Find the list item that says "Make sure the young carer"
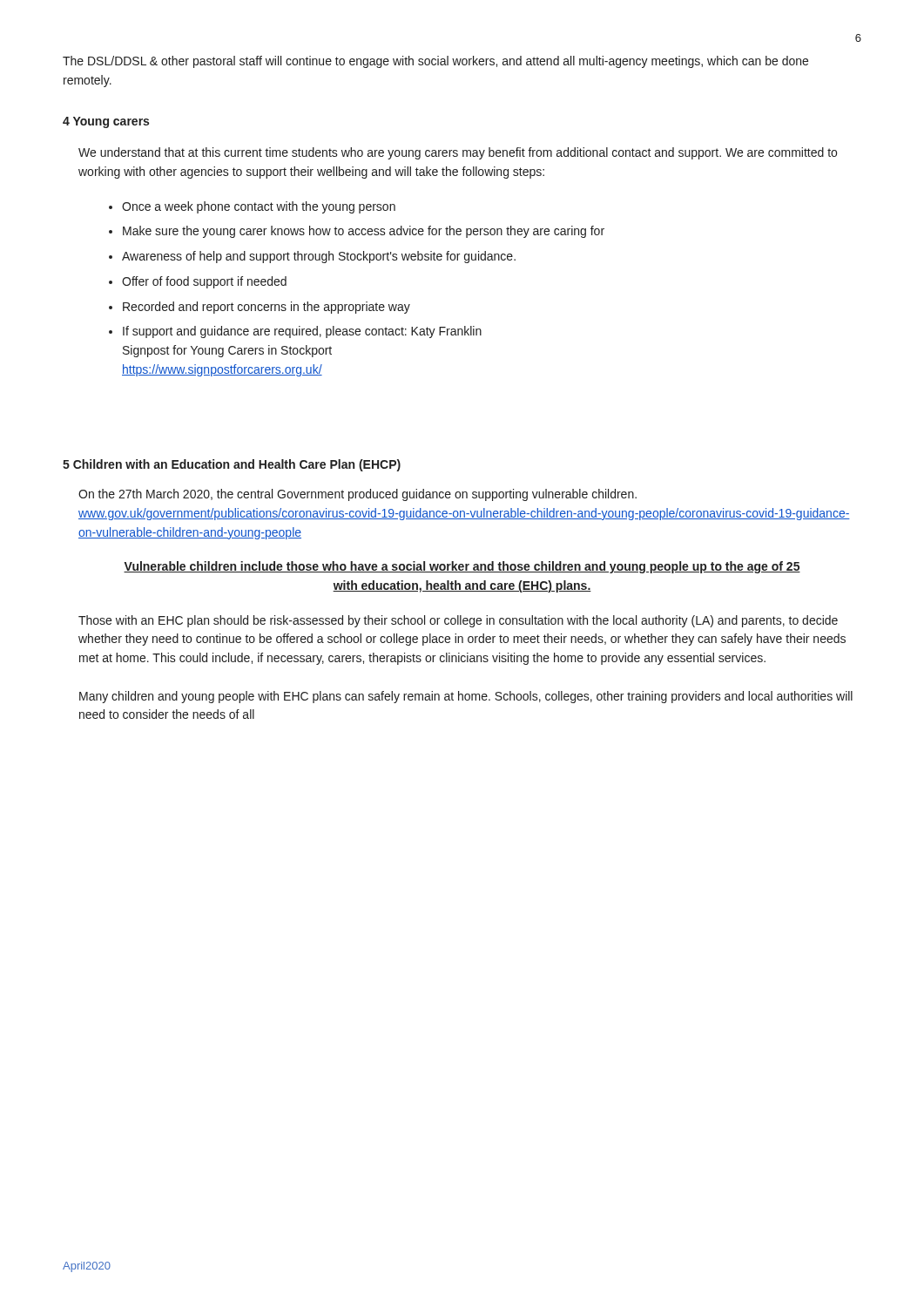This screenshot has height=1307, width=924. pyautogui.click(x=363, y=231)
